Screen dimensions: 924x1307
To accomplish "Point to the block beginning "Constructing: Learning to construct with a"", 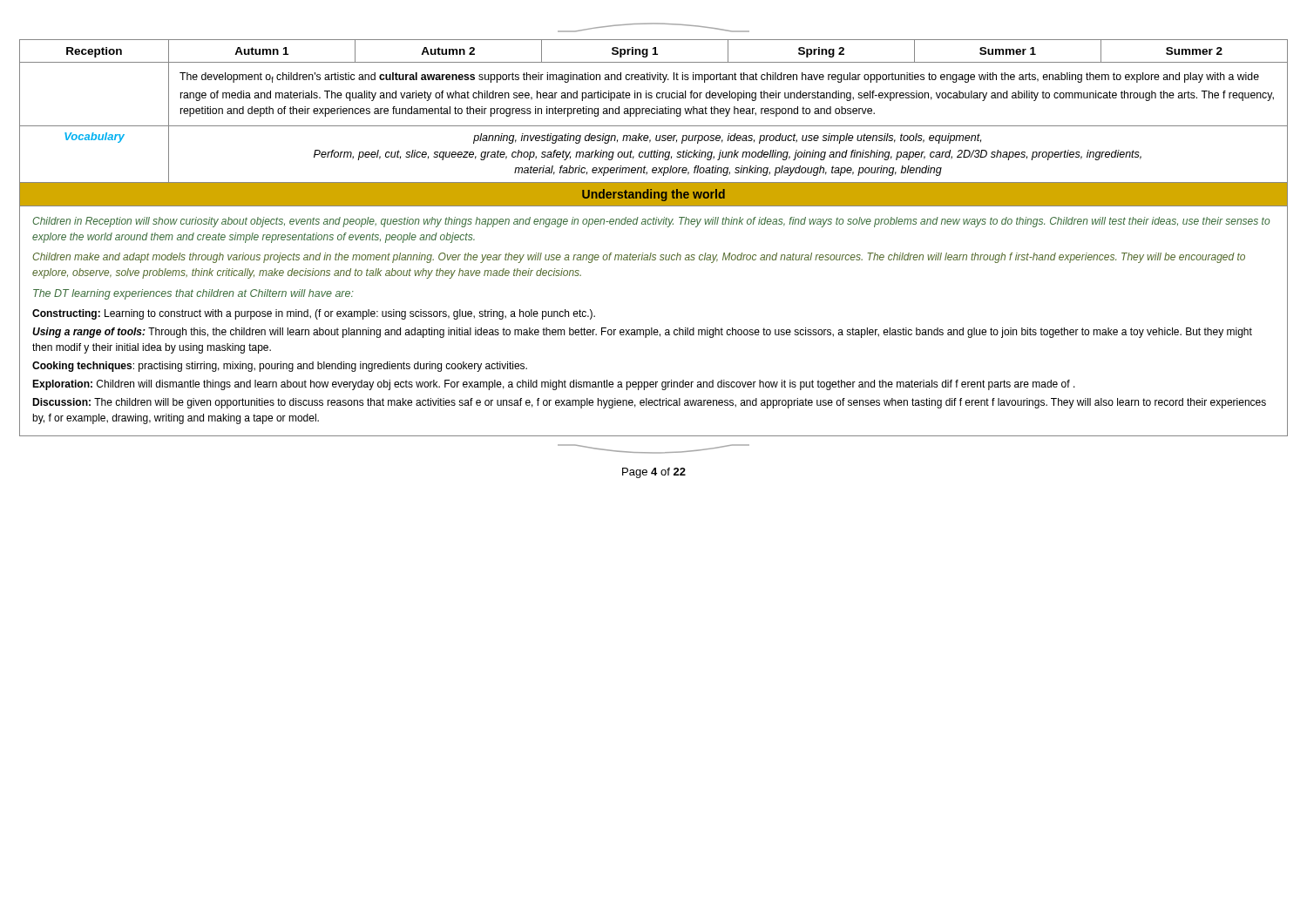I will (314, 313).
